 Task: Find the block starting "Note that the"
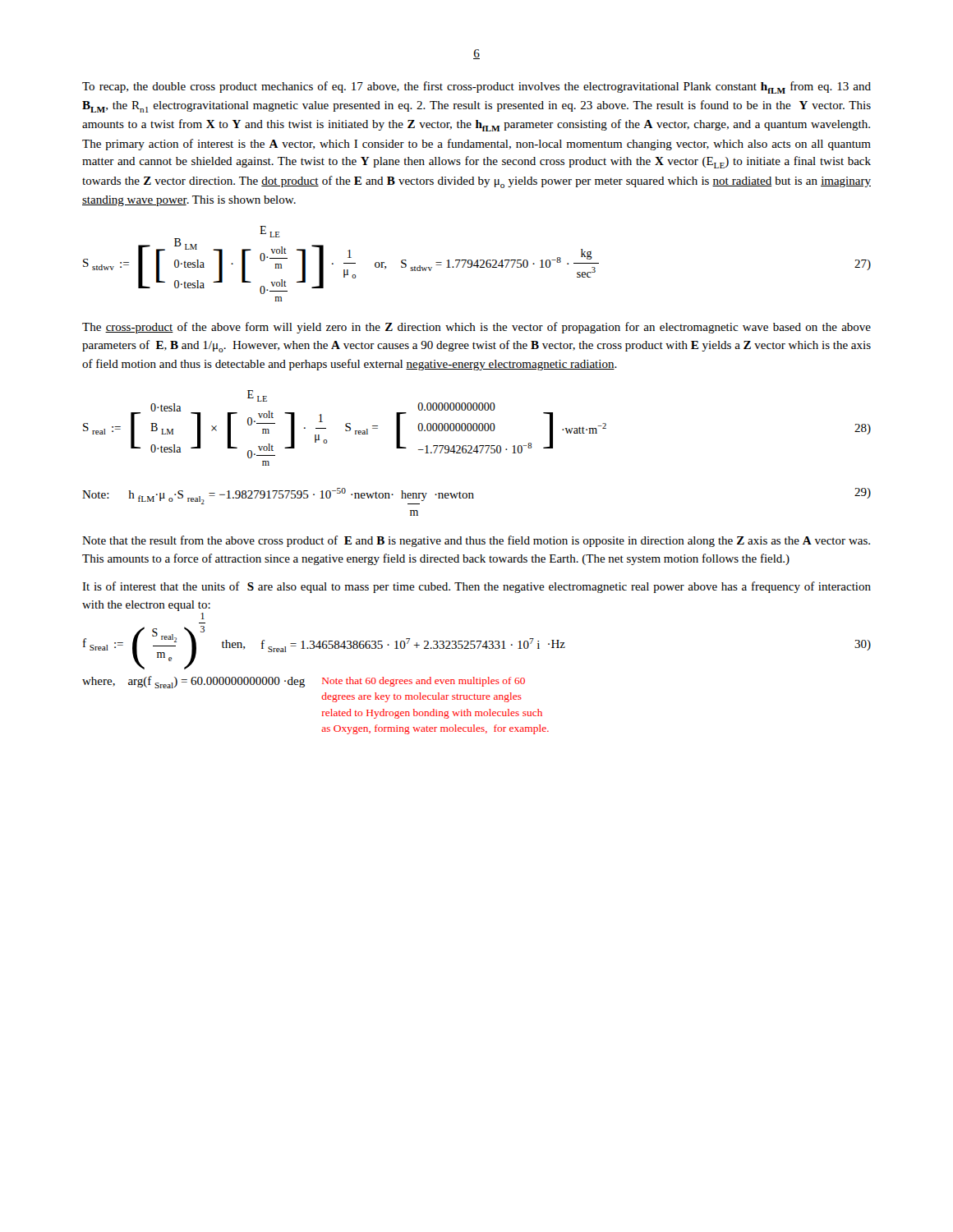click(x=476, y=550)
